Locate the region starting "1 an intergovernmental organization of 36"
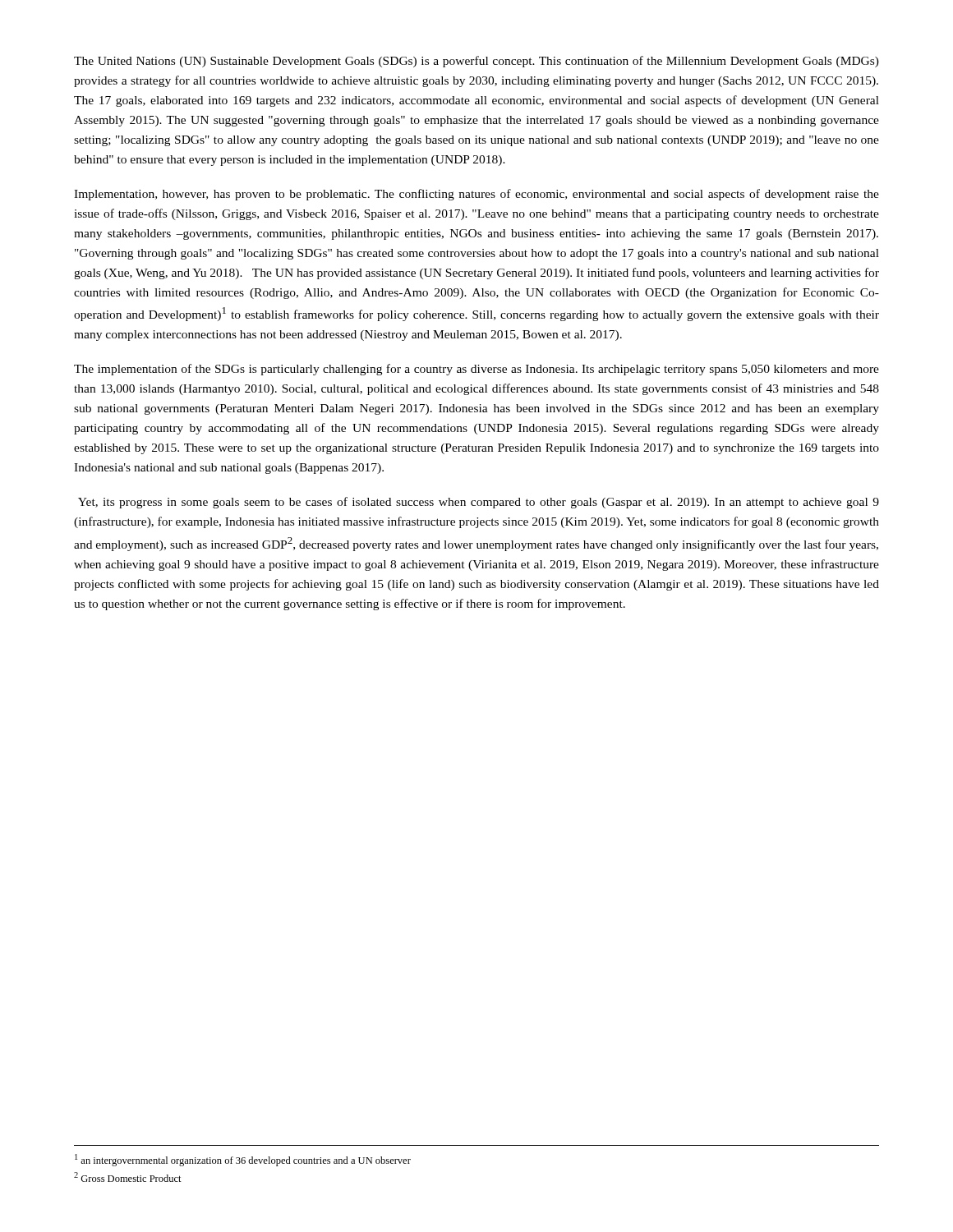953x1232 pixels. pyautogui.click(x=242, y=1160)
